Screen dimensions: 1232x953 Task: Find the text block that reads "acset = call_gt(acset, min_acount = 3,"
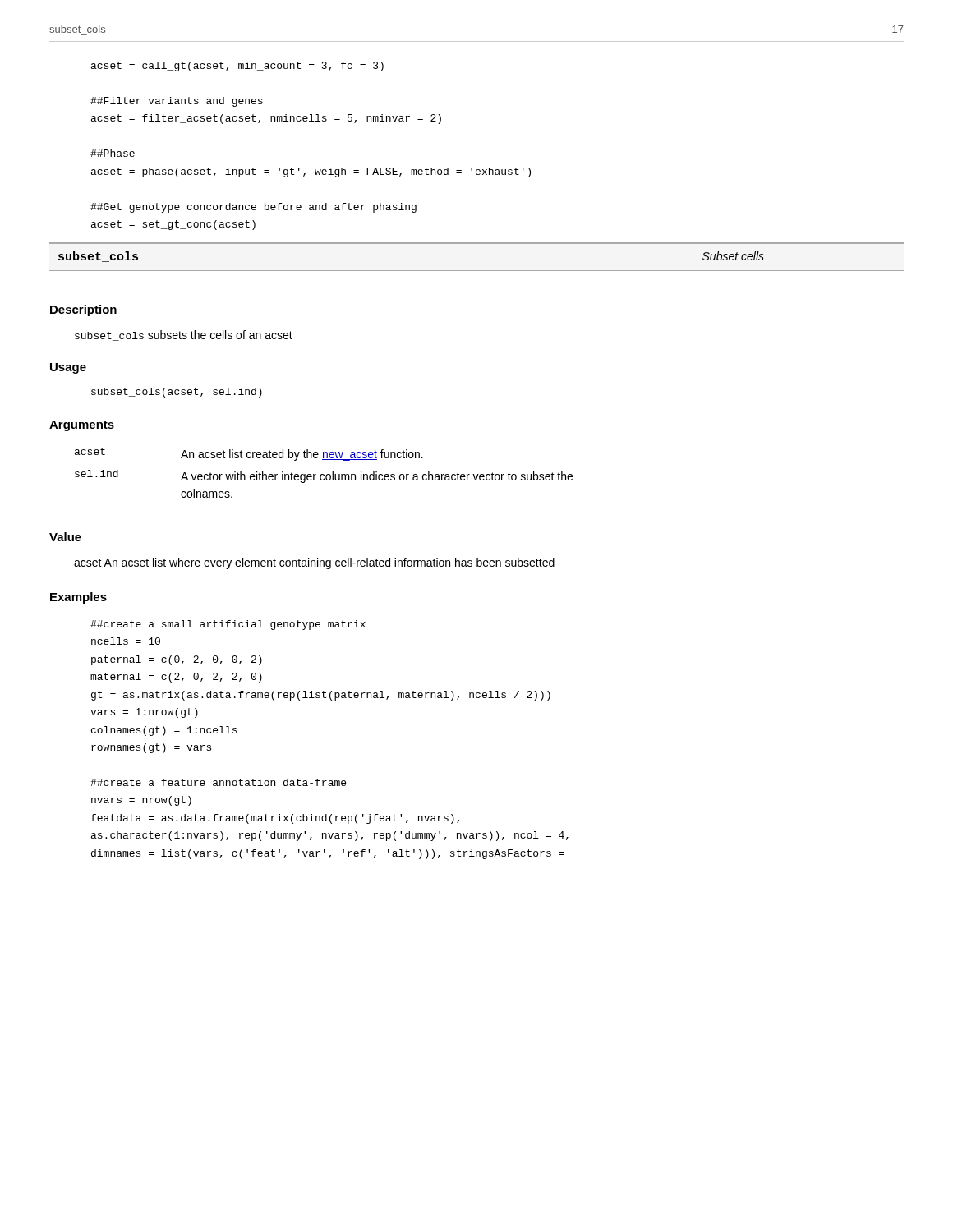(x=237, y=67)
